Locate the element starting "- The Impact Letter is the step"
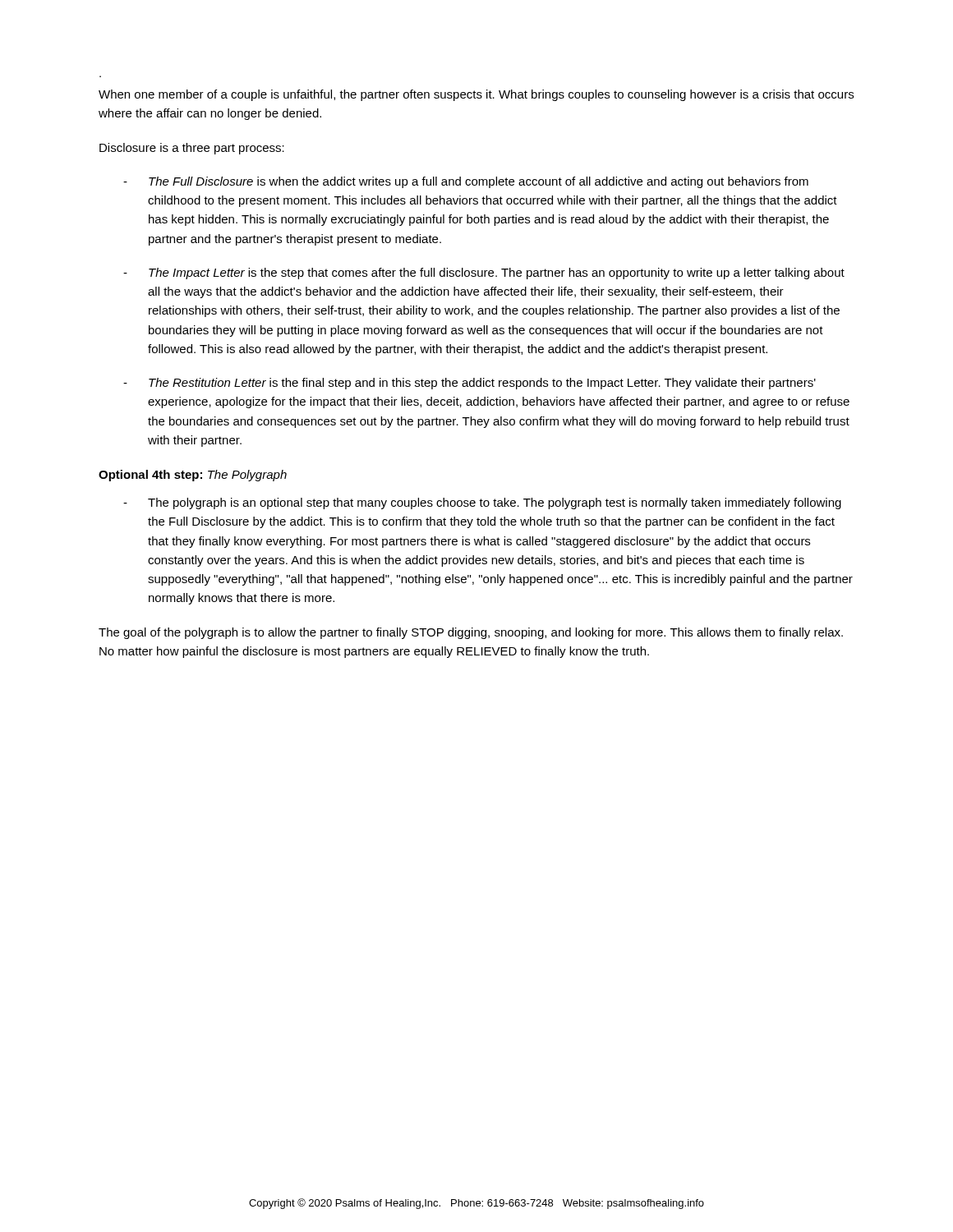 [x=489, y=310]
